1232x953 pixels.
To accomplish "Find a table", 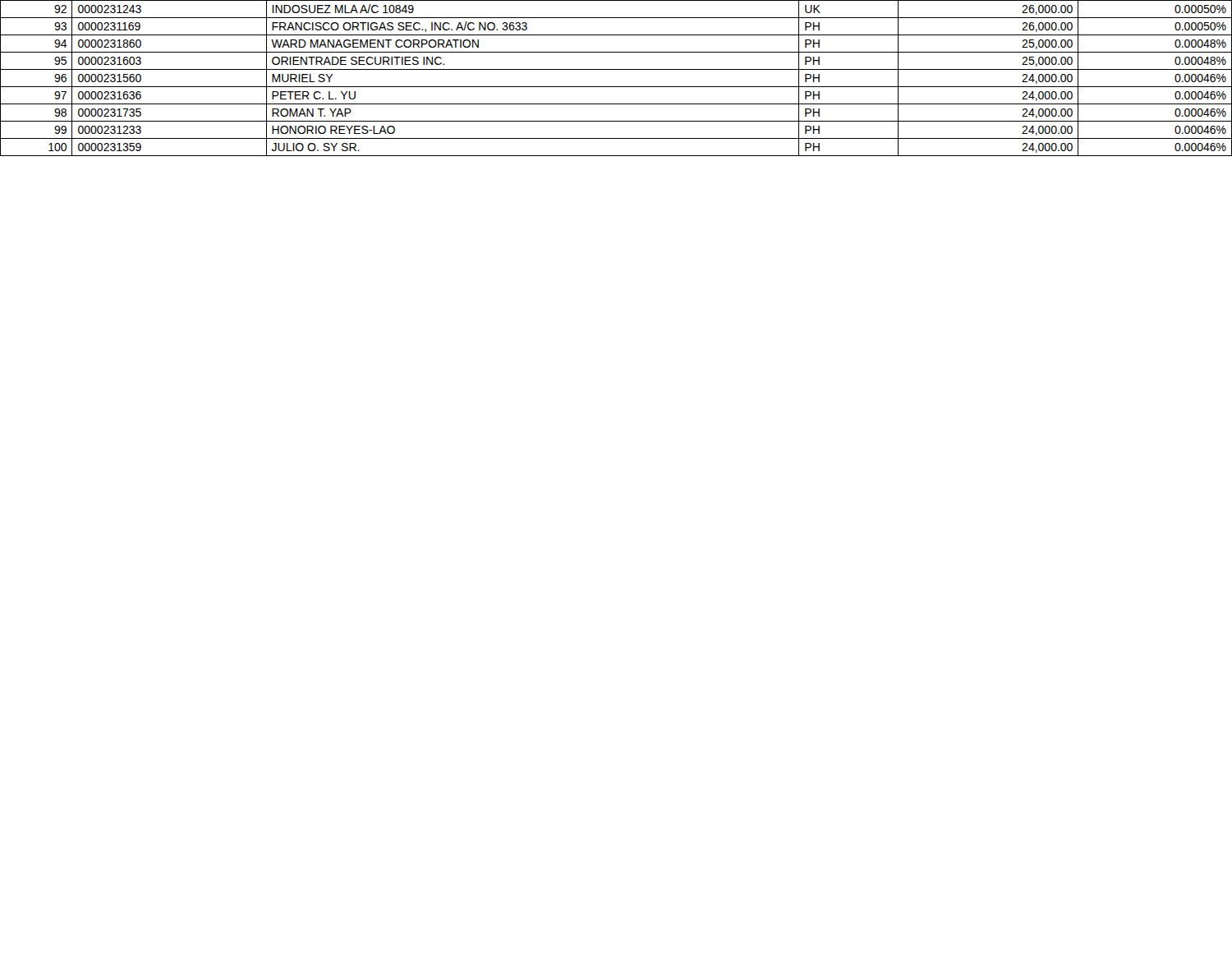I will 616,78.
